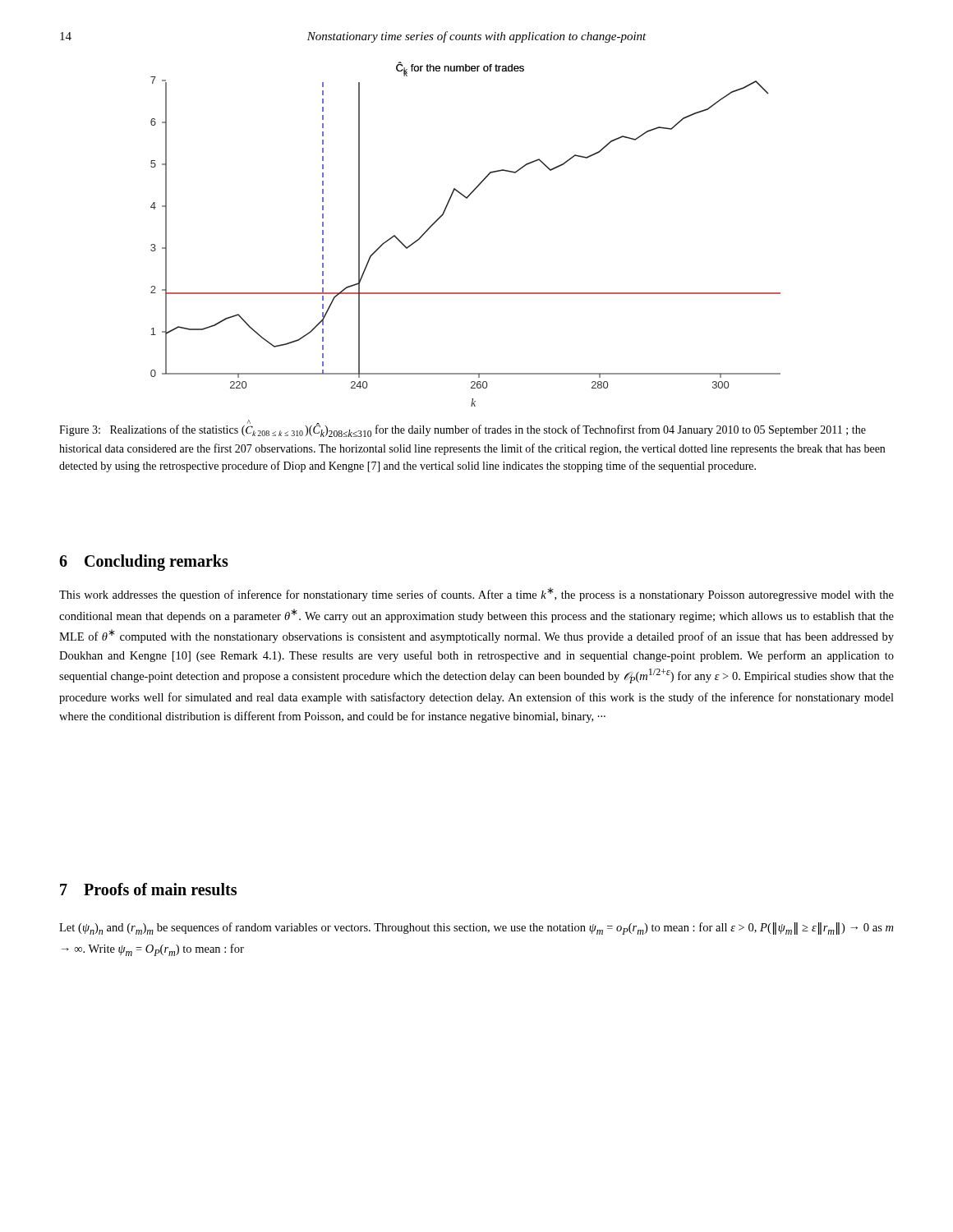Locate a line chart
The width and height of the screenshot is (953, 1232).
460,236
